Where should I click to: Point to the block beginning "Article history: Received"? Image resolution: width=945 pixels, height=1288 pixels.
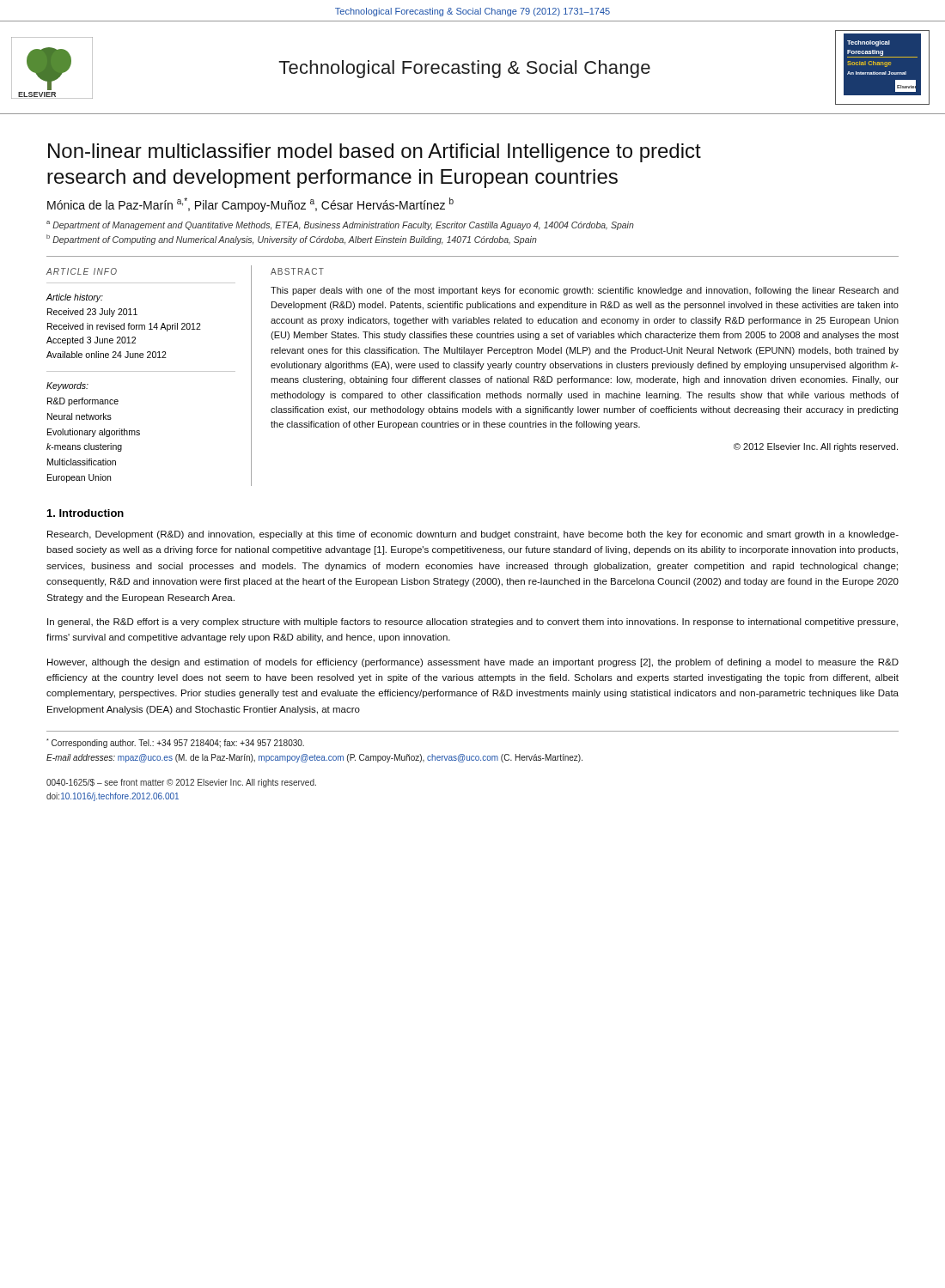124,326
